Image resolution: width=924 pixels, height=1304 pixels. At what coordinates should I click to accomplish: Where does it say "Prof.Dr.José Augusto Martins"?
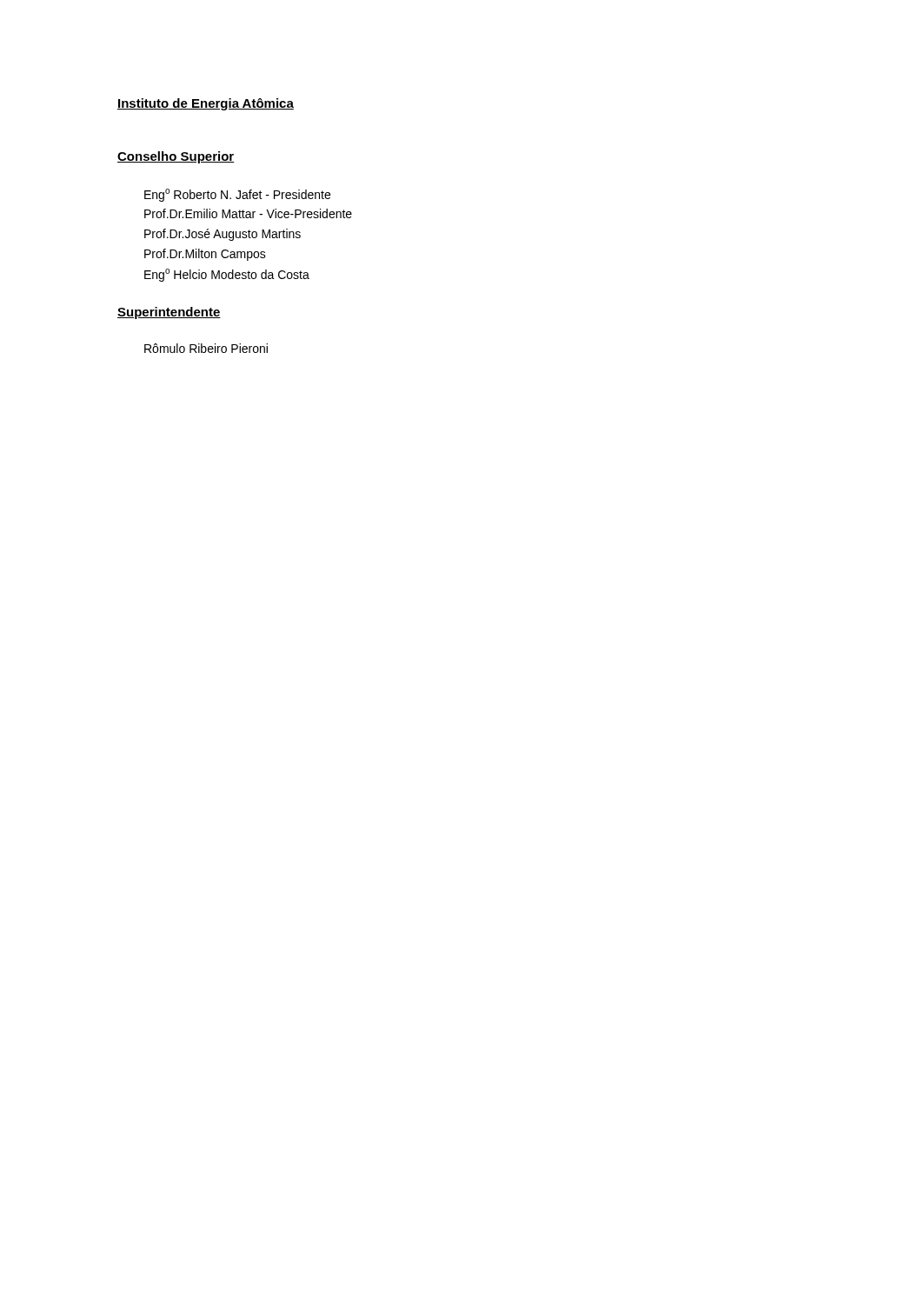[222, 234]
